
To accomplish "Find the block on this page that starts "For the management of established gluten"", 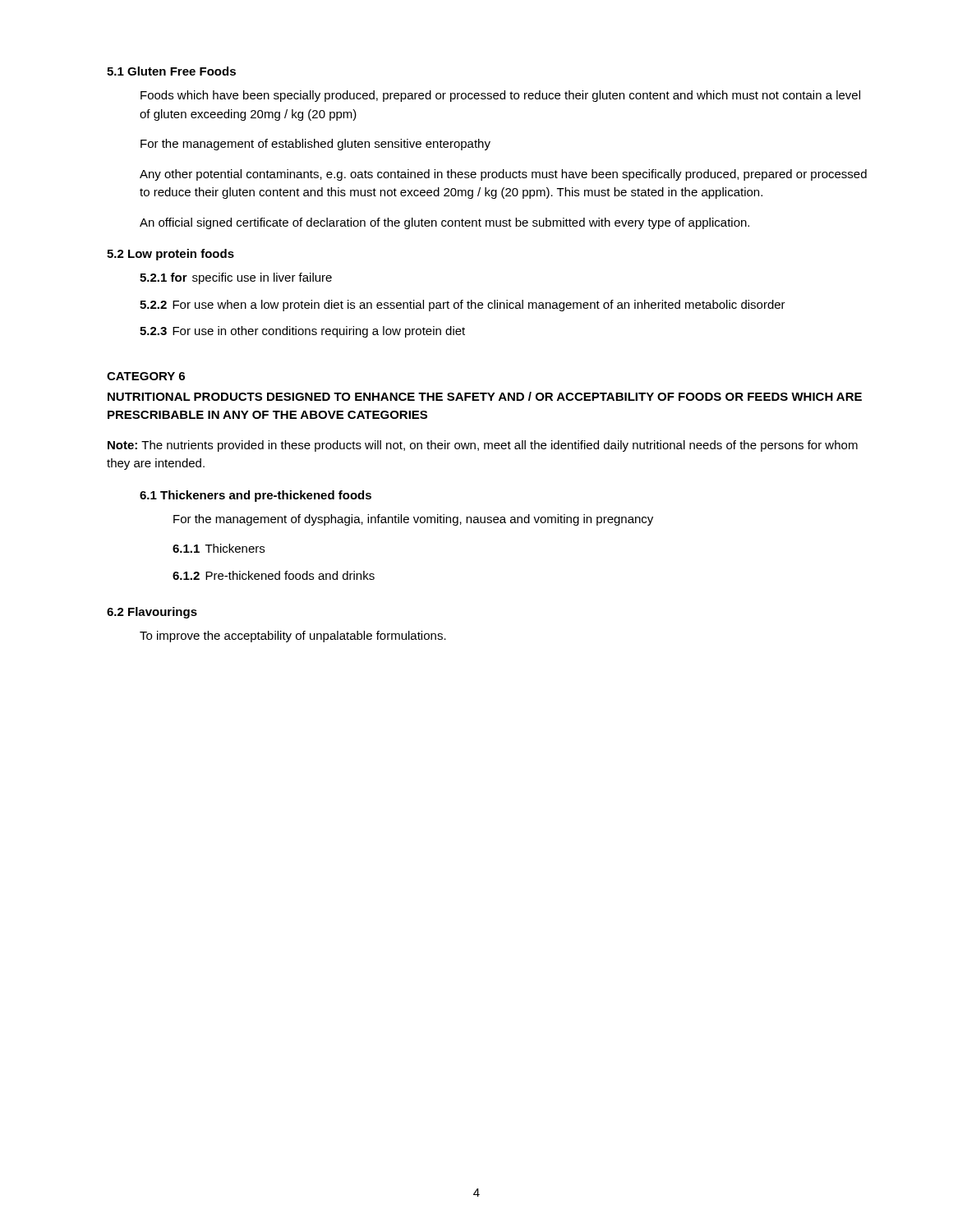I will tap(315, 143).
